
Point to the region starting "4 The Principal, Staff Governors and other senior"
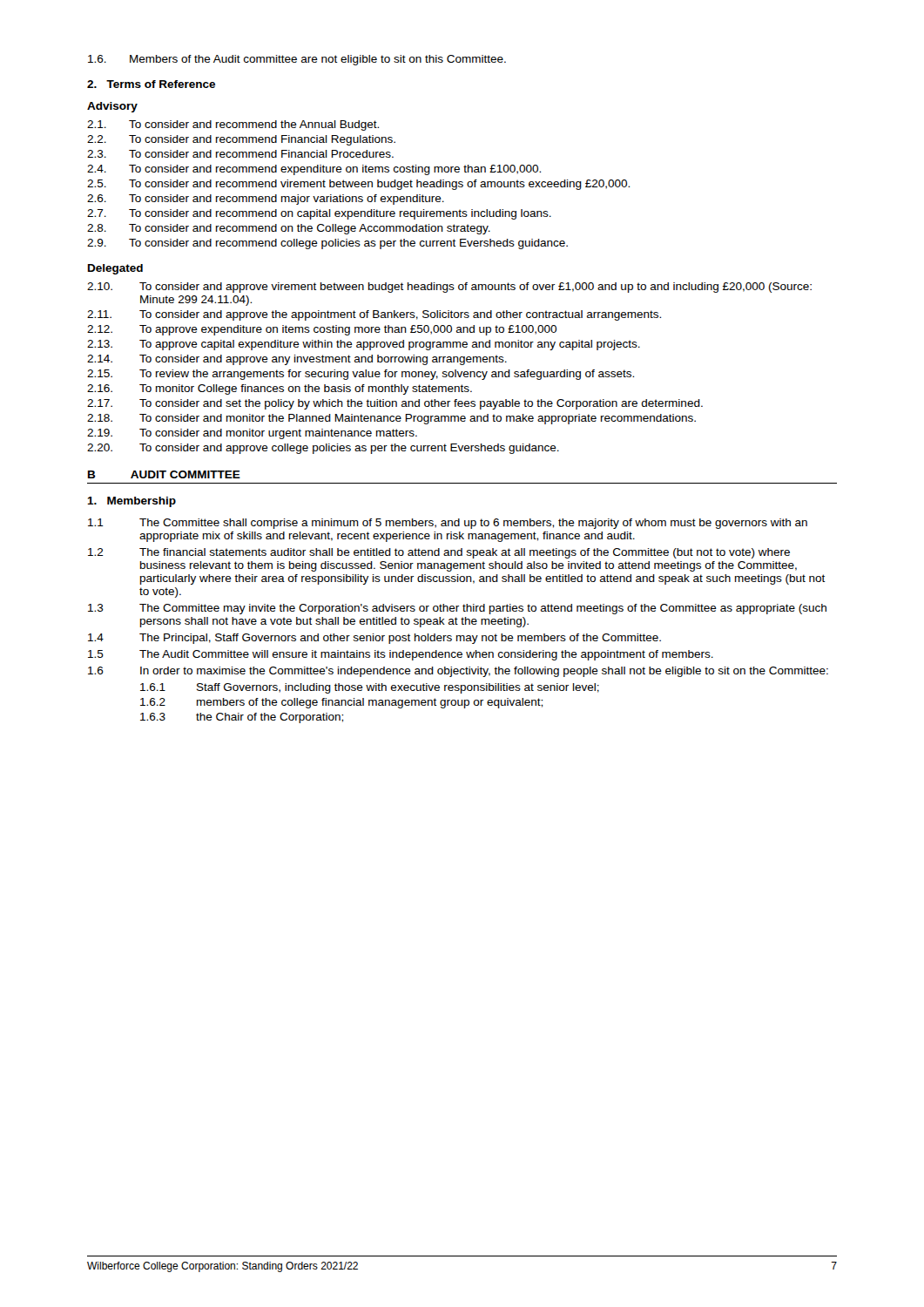[462, 637]
